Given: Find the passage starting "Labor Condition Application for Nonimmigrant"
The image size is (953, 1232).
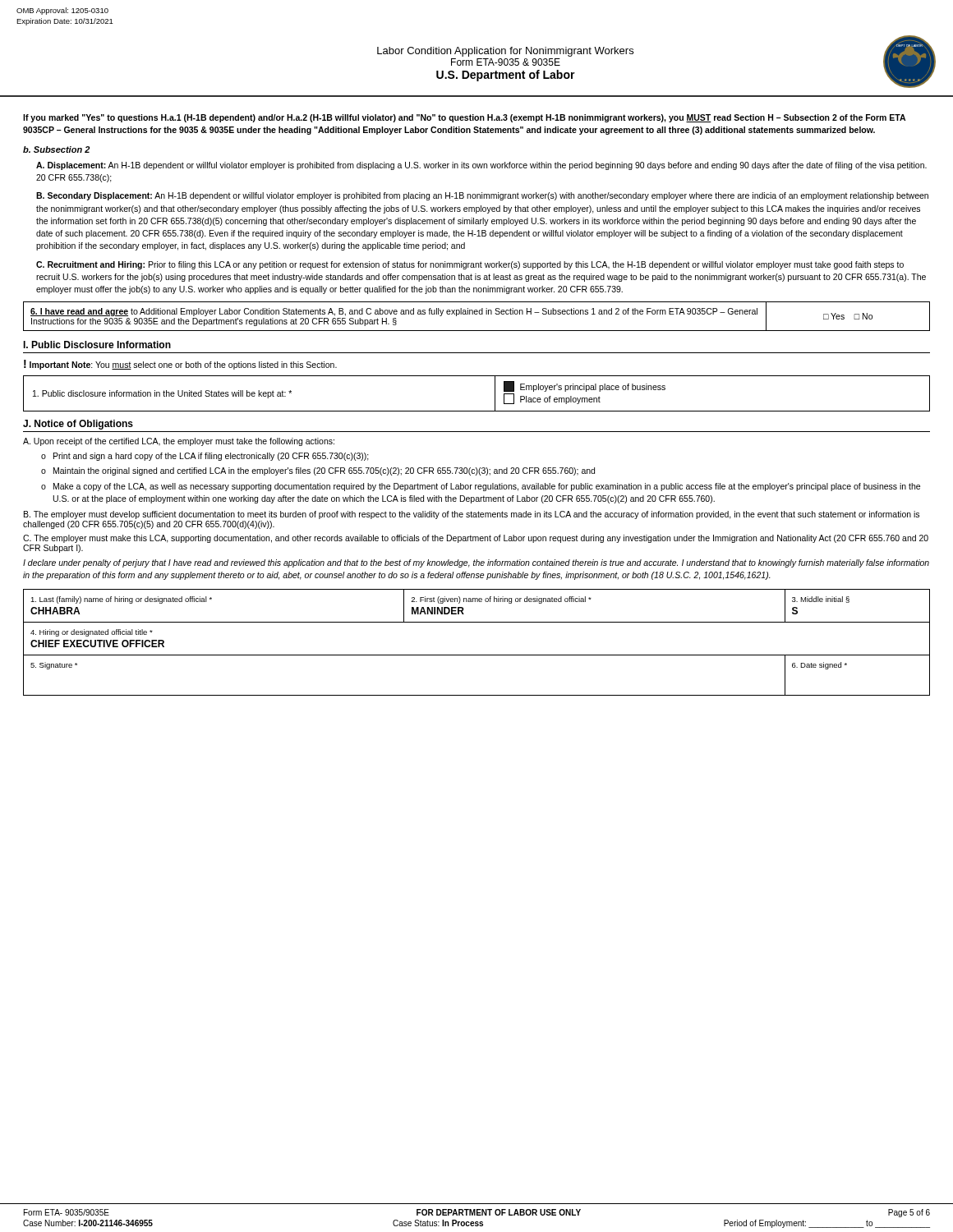Looking at the screenshot, I should click(505, 62).
